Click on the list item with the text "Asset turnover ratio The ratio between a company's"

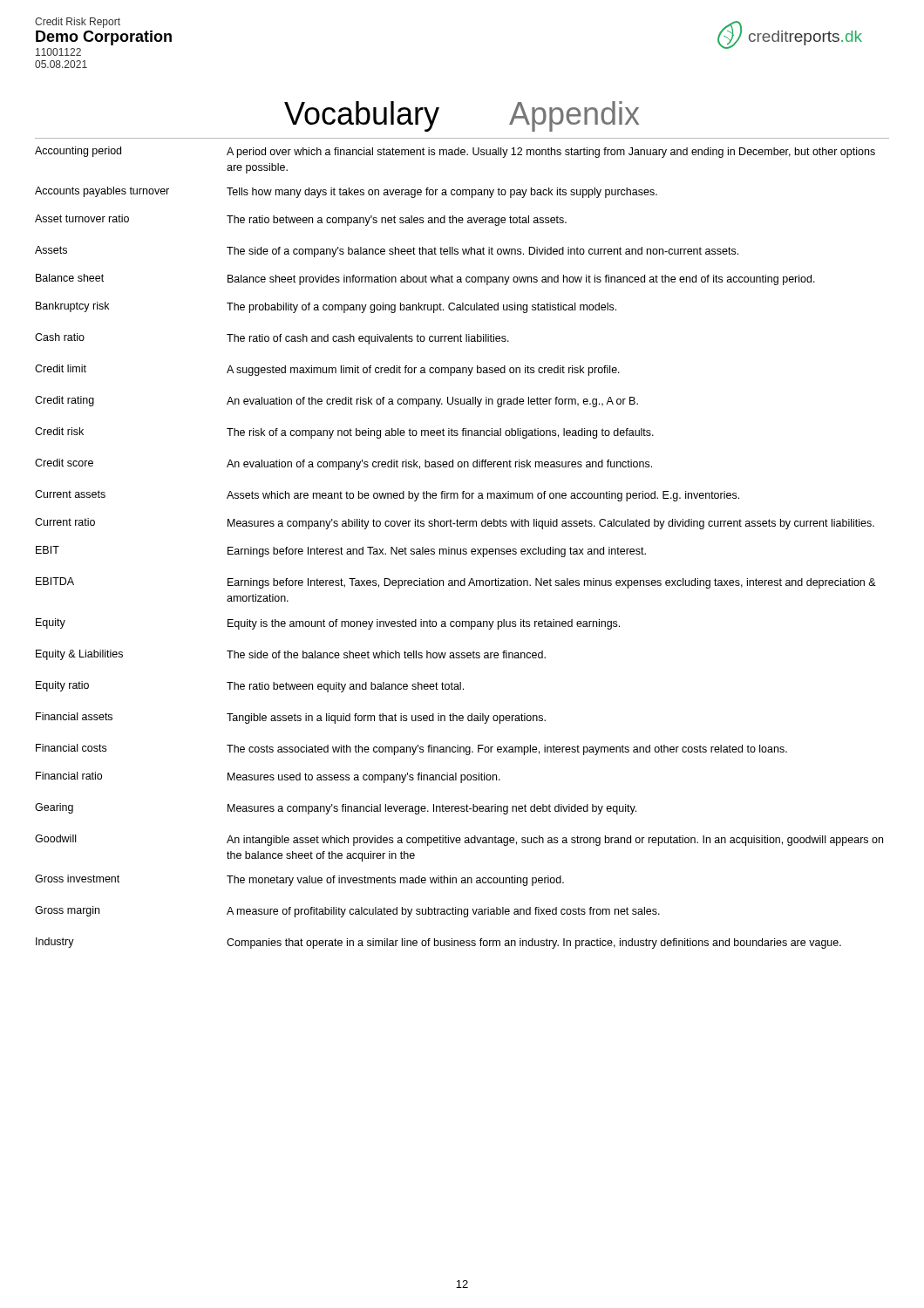point(462,220)
